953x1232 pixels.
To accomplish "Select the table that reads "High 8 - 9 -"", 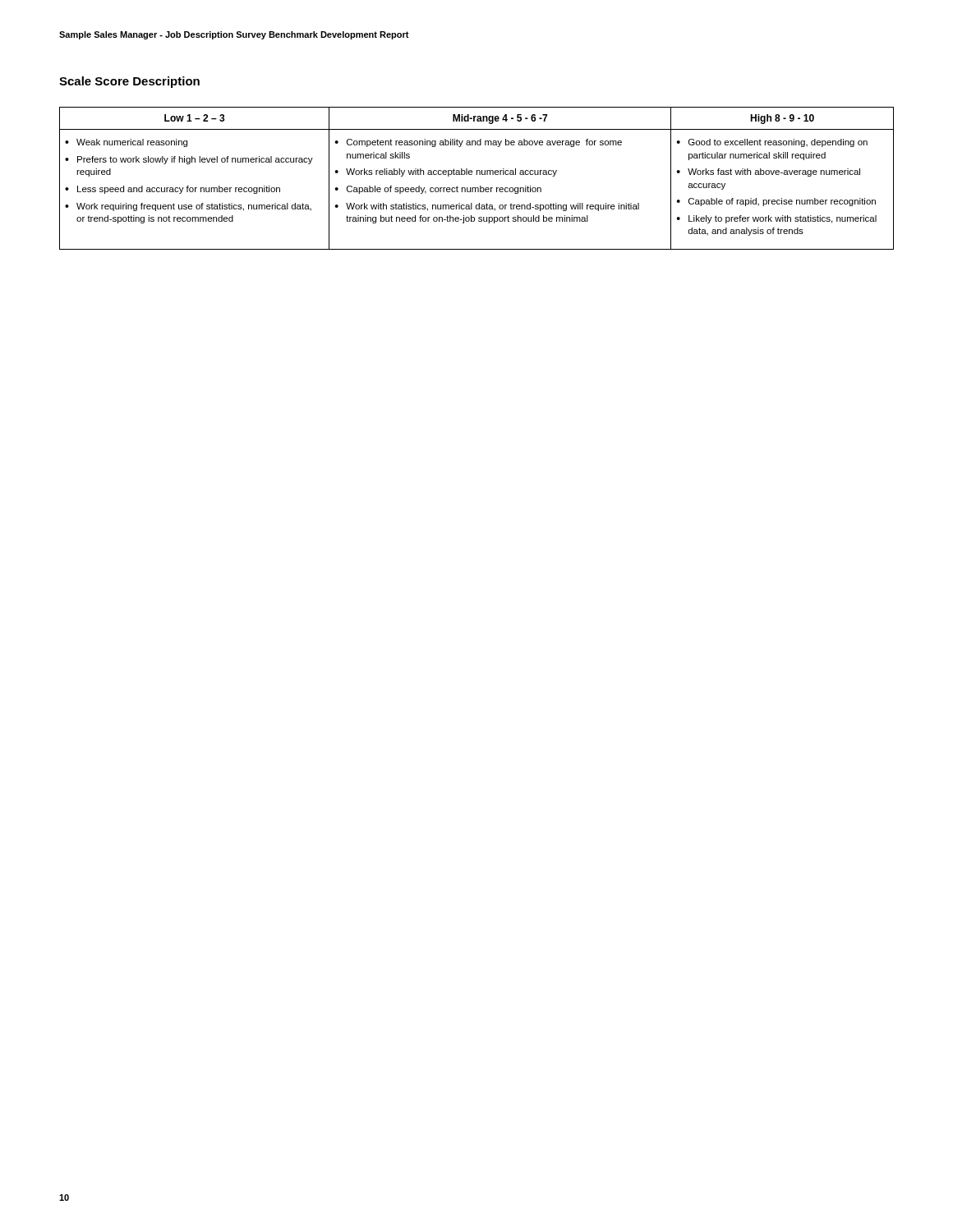I will click(476, 178).
